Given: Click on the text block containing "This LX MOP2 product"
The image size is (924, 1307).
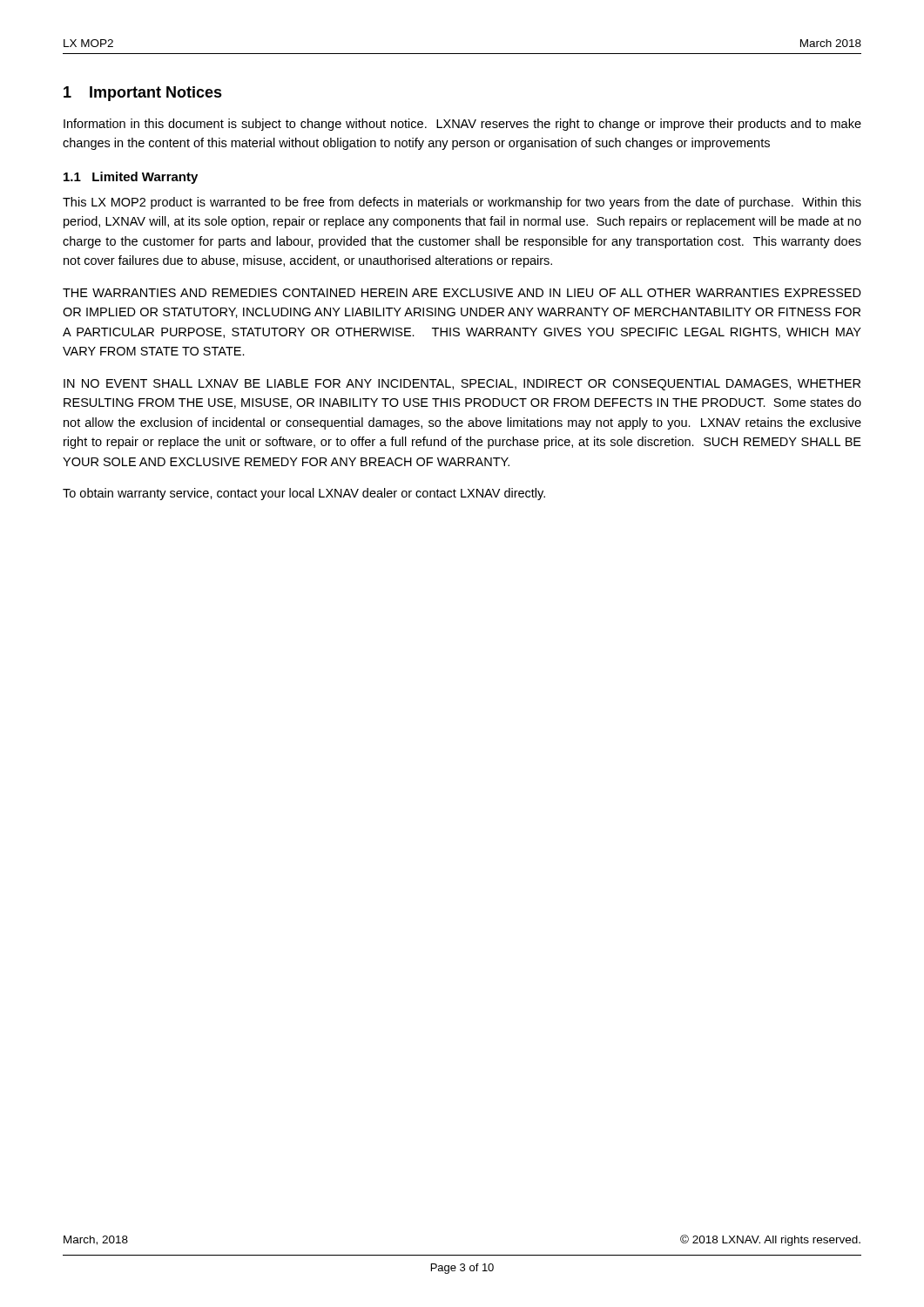Looking at the screenshot, I should click(462, 231).
